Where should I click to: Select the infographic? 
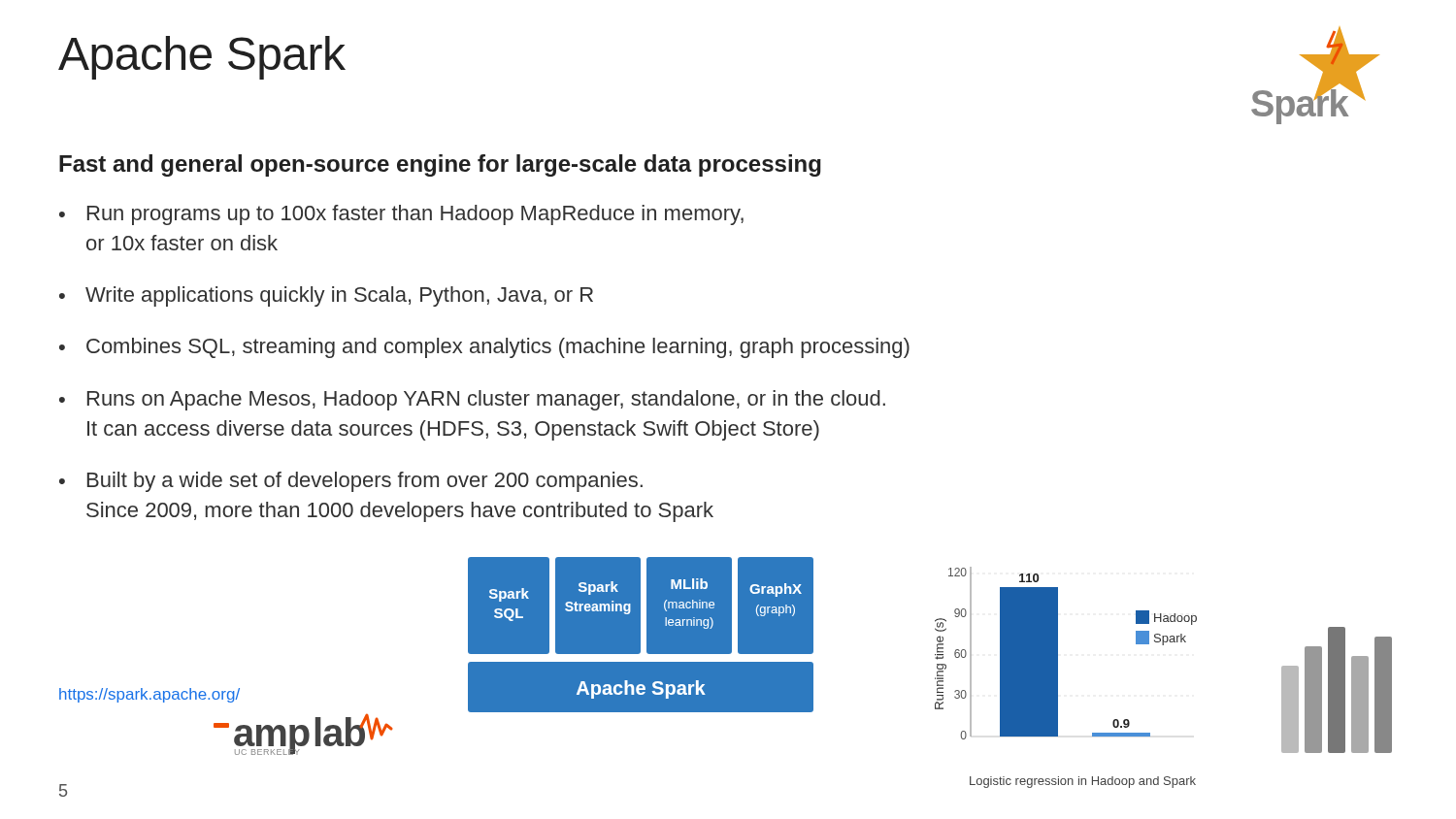[641, 652]
